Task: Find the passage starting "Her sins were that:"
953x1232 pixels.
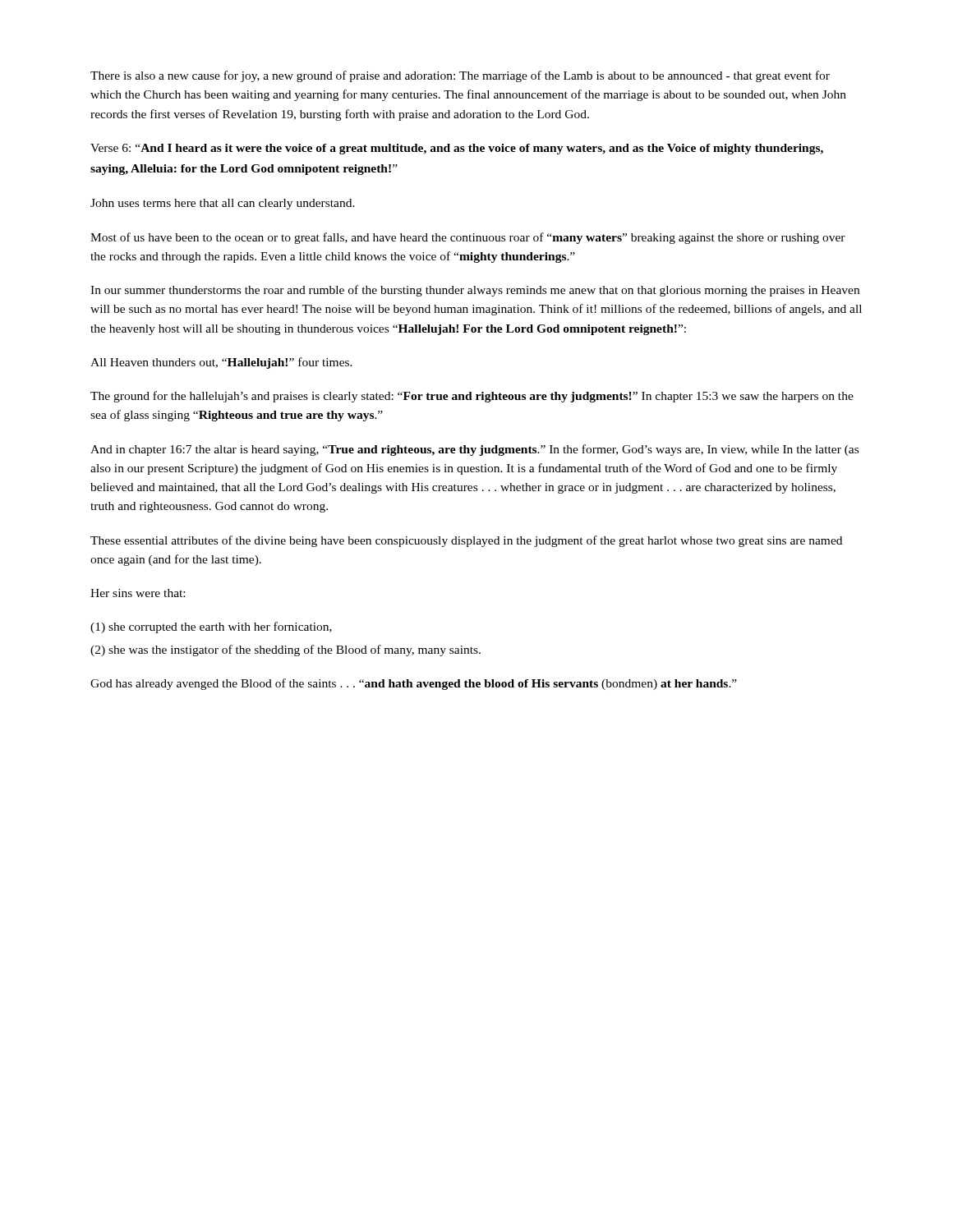Action: click(x=138, y=593)
